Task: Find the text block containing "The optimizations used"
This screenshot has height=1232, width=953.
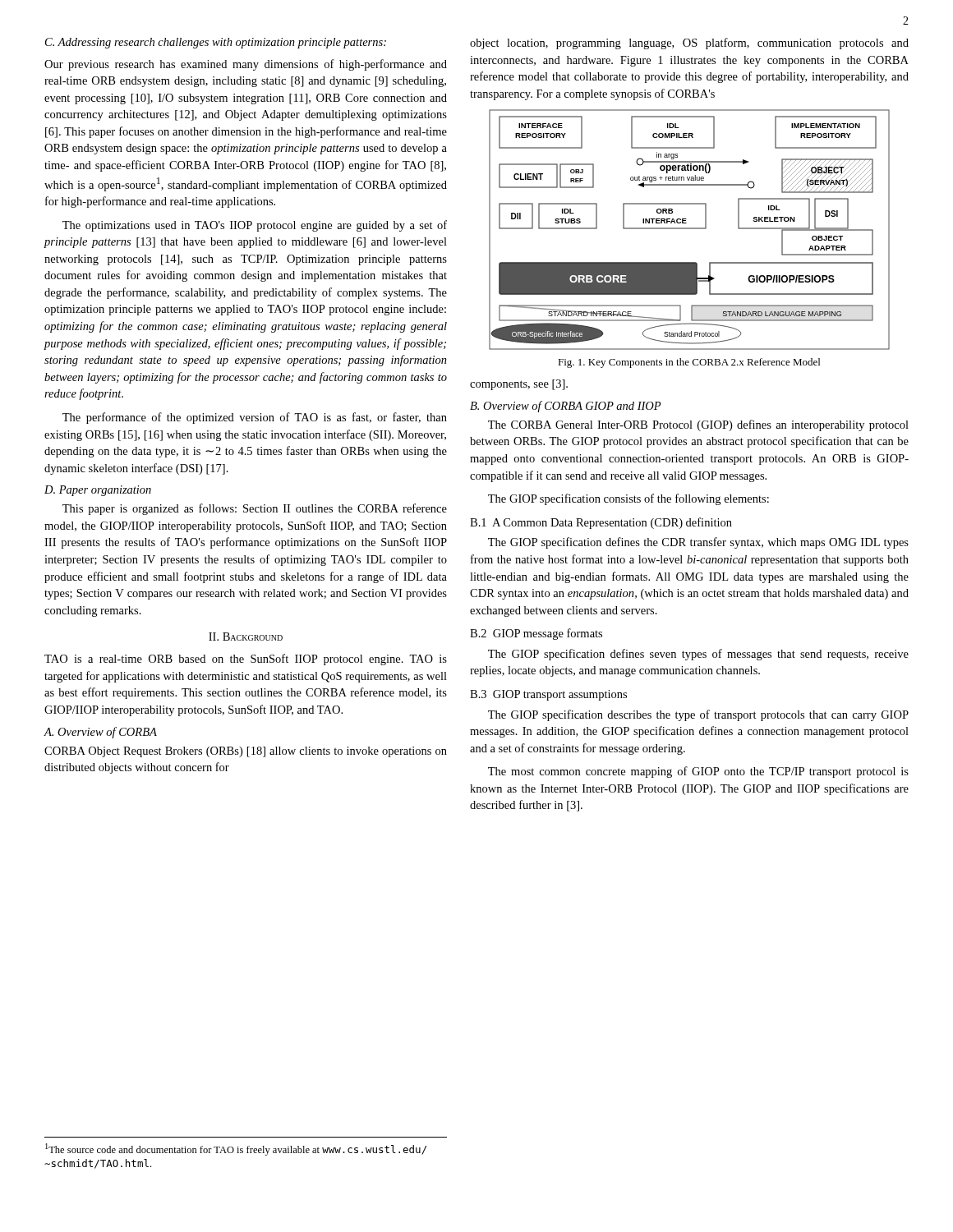Action: (x=246, y=309)
